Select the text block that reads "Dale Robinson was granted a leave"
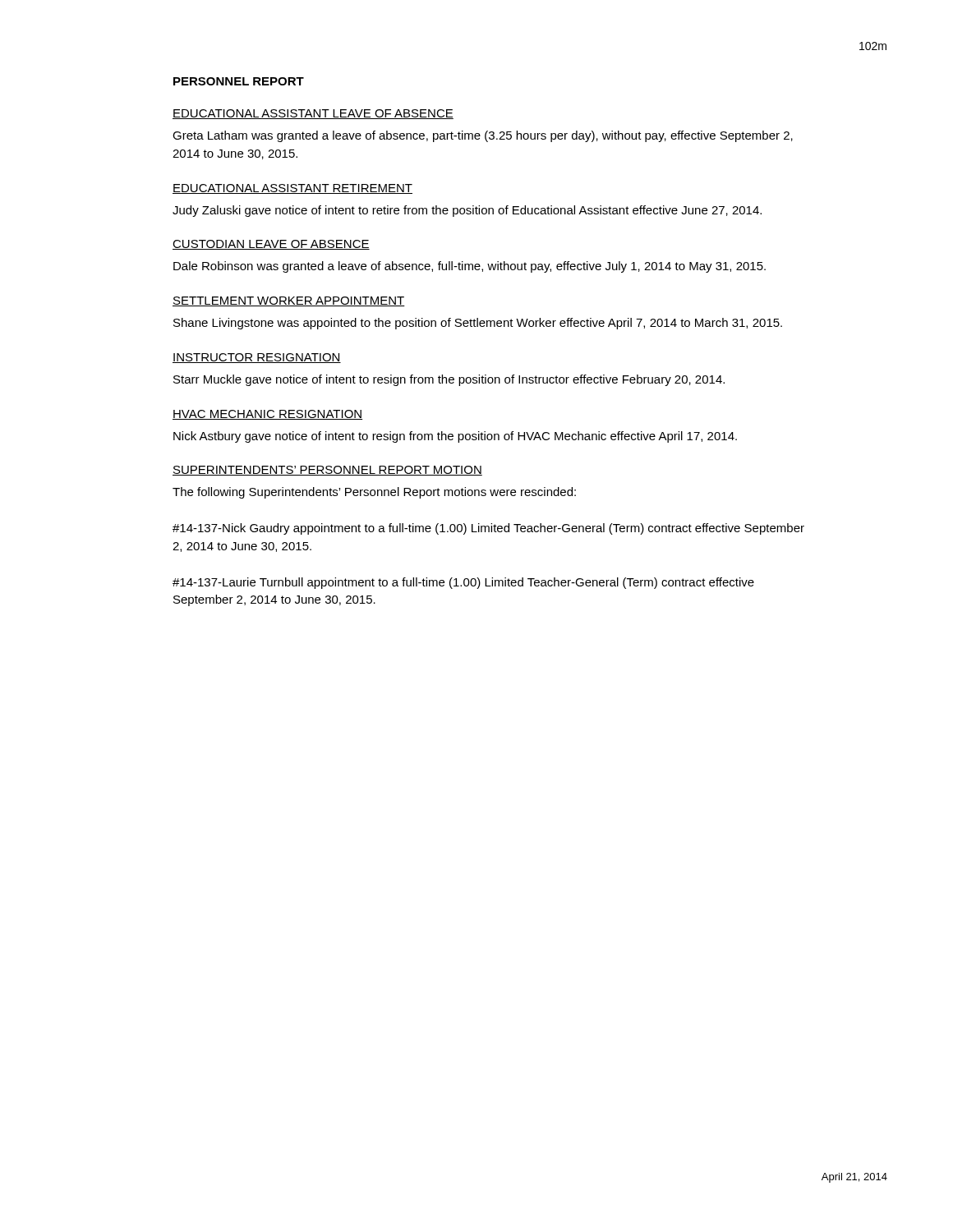The width and height of the screenshot is (953, 1232). [x=470, y=266]
